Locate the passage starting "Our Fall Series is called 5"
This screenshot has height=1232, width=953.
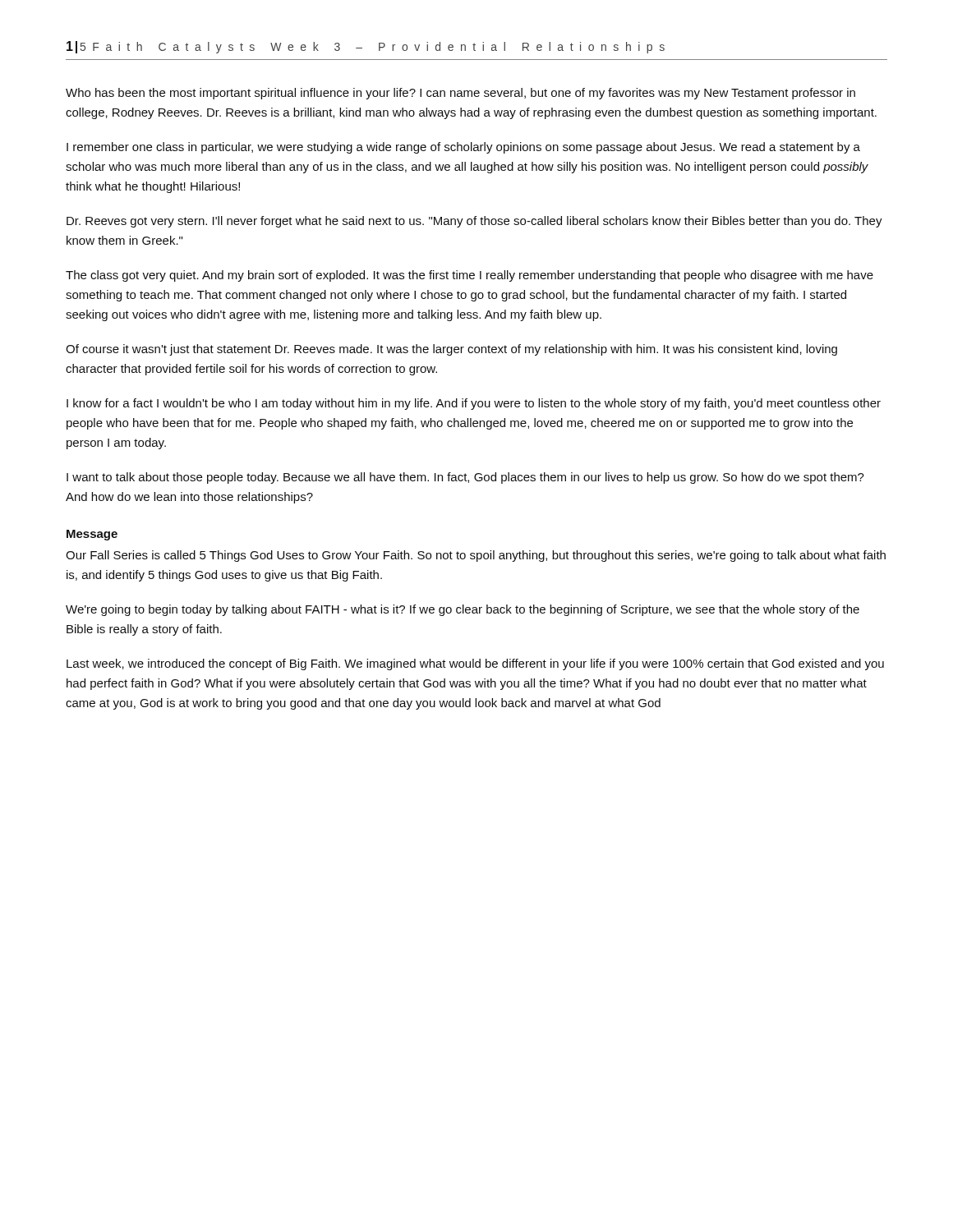pos(476,565)
